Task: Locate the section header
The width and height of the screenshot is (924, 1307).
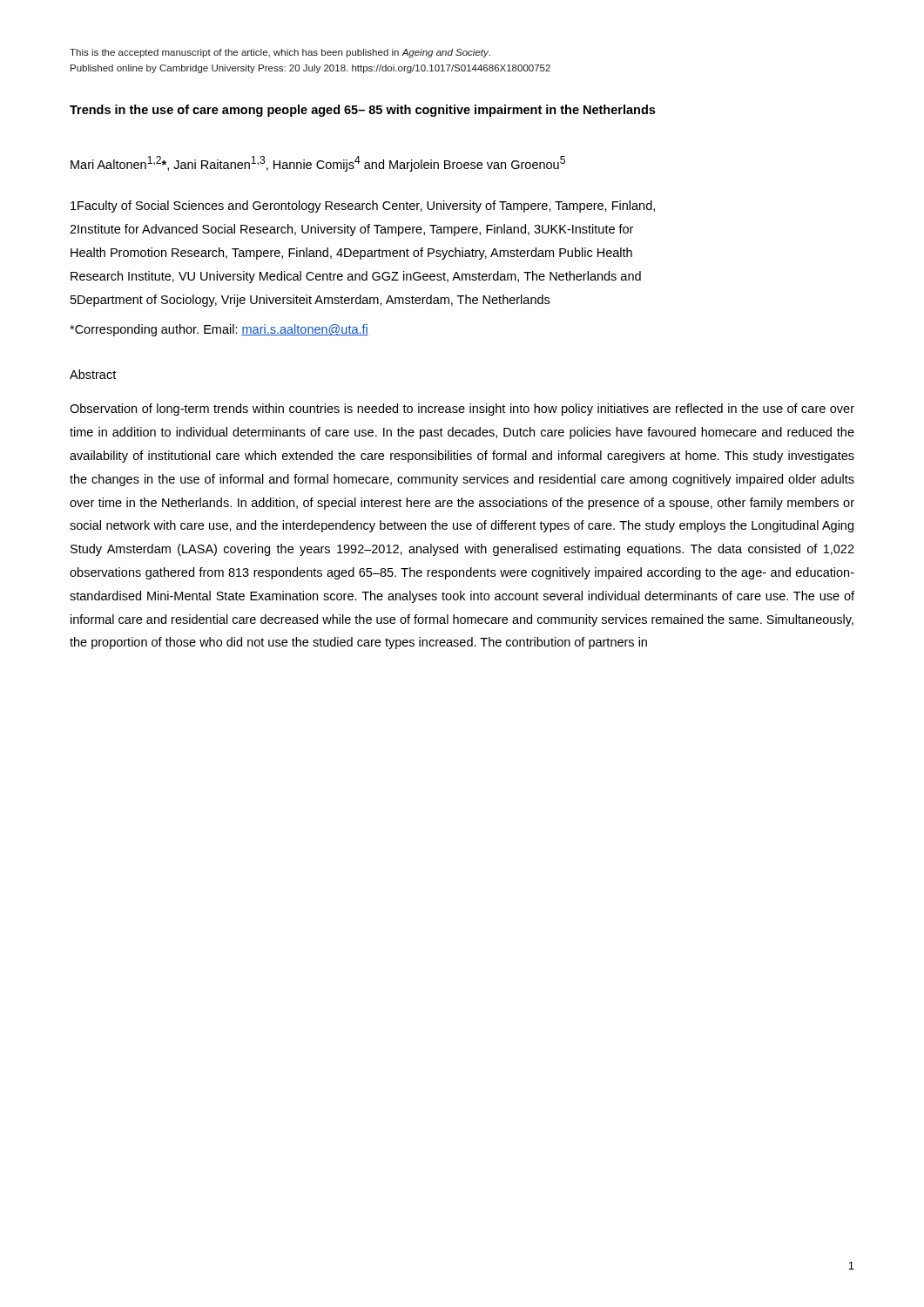Action: coord(93,375)
